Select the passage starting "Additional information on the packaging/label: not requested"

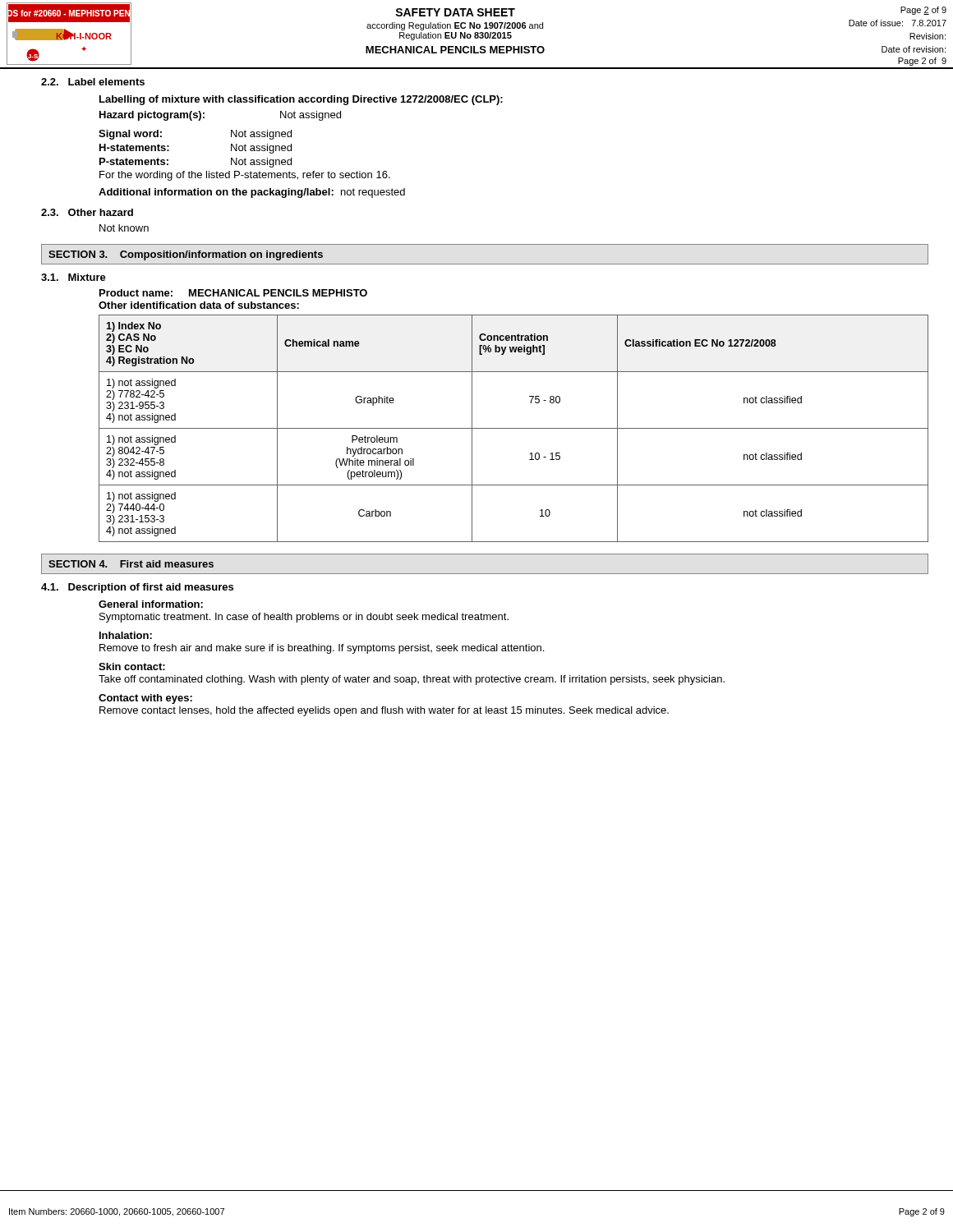point(252,192)
